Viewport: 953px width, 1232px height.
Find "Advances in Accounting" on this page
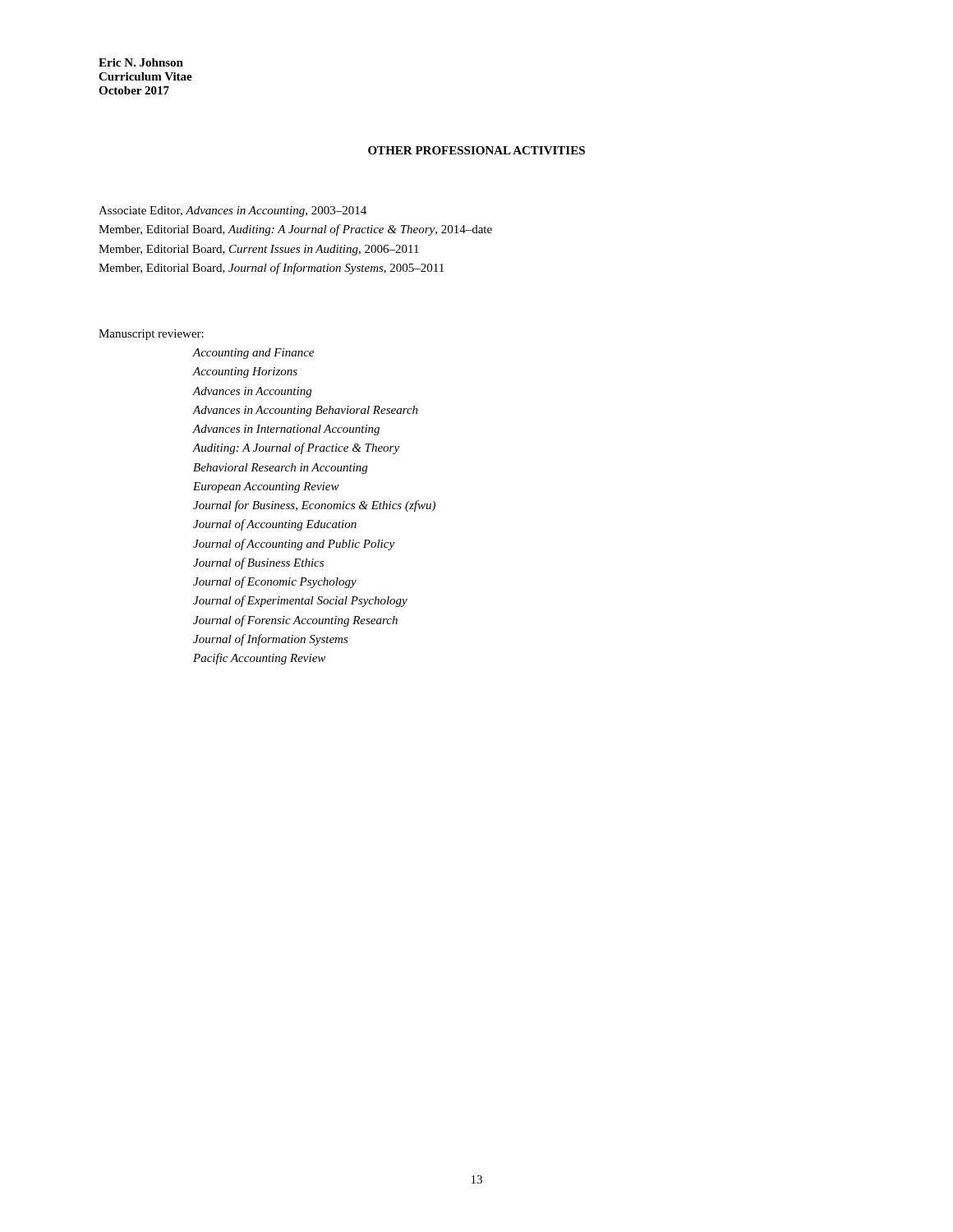(252, 391)
